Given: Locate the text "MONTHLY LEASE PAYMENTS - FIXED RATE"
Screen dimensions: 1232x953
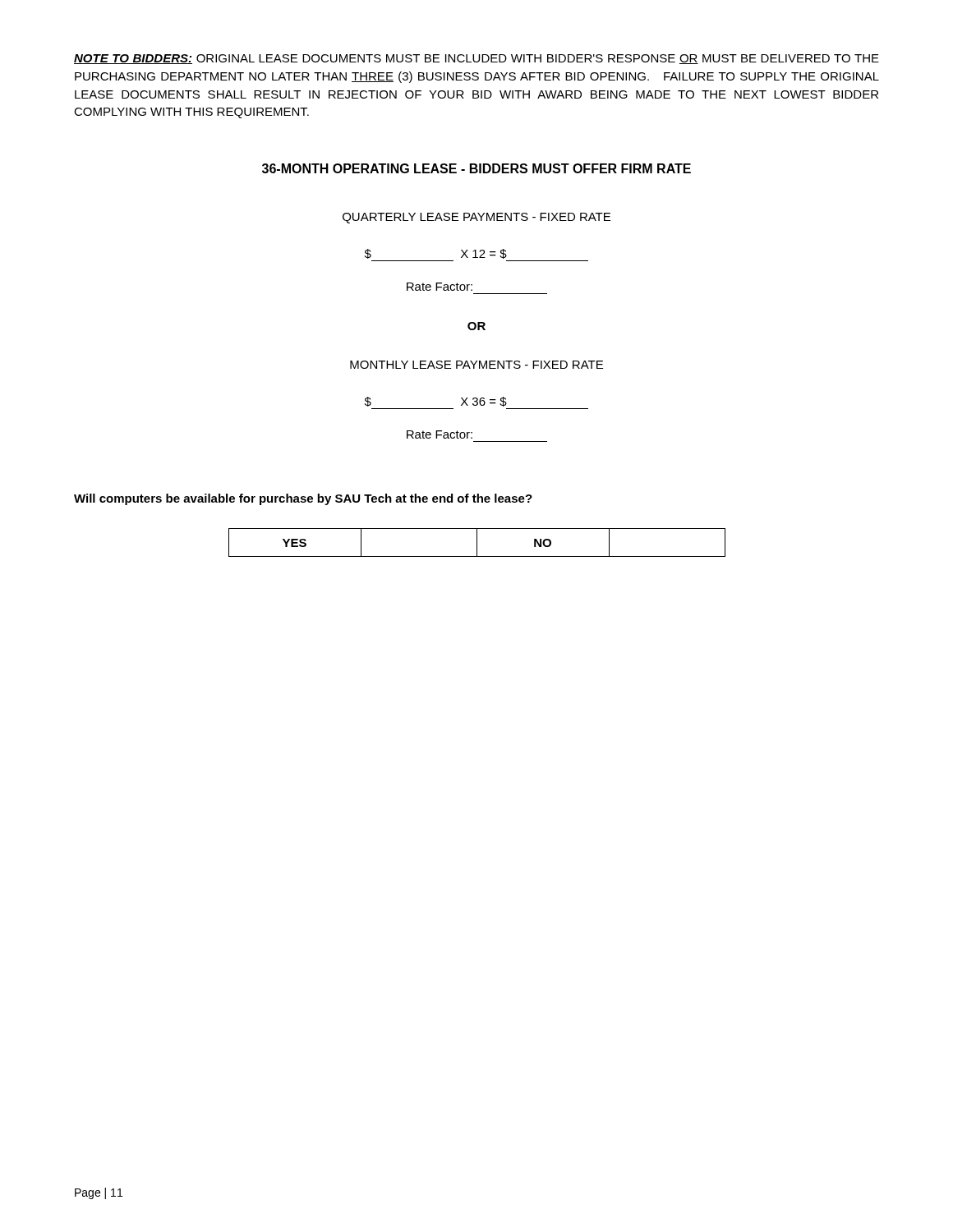Looking at the screenshot, I should (476, 364).
